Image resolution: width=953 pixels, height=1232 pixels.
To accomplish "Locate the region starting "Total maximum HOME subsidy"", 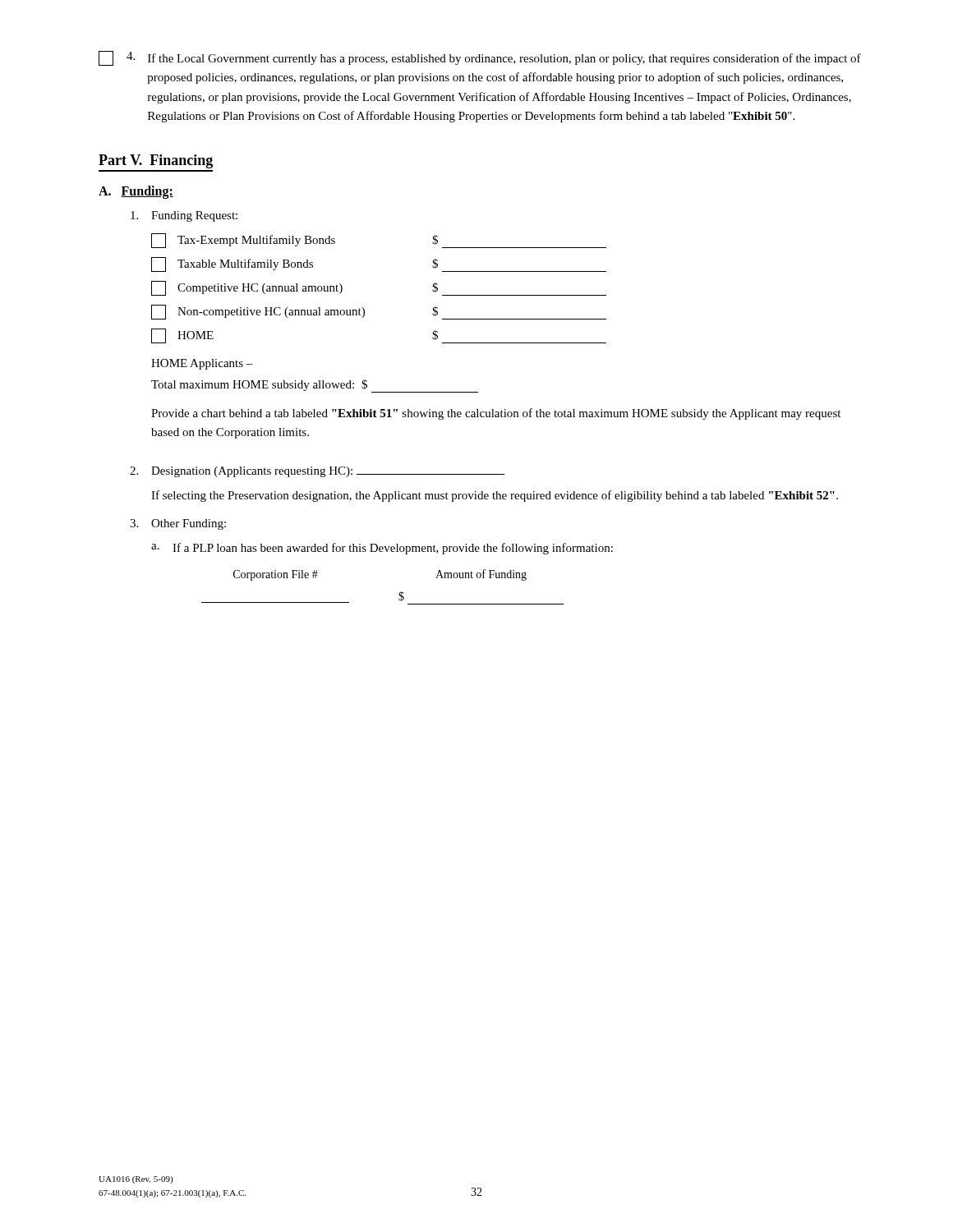I will click(314, 385).
